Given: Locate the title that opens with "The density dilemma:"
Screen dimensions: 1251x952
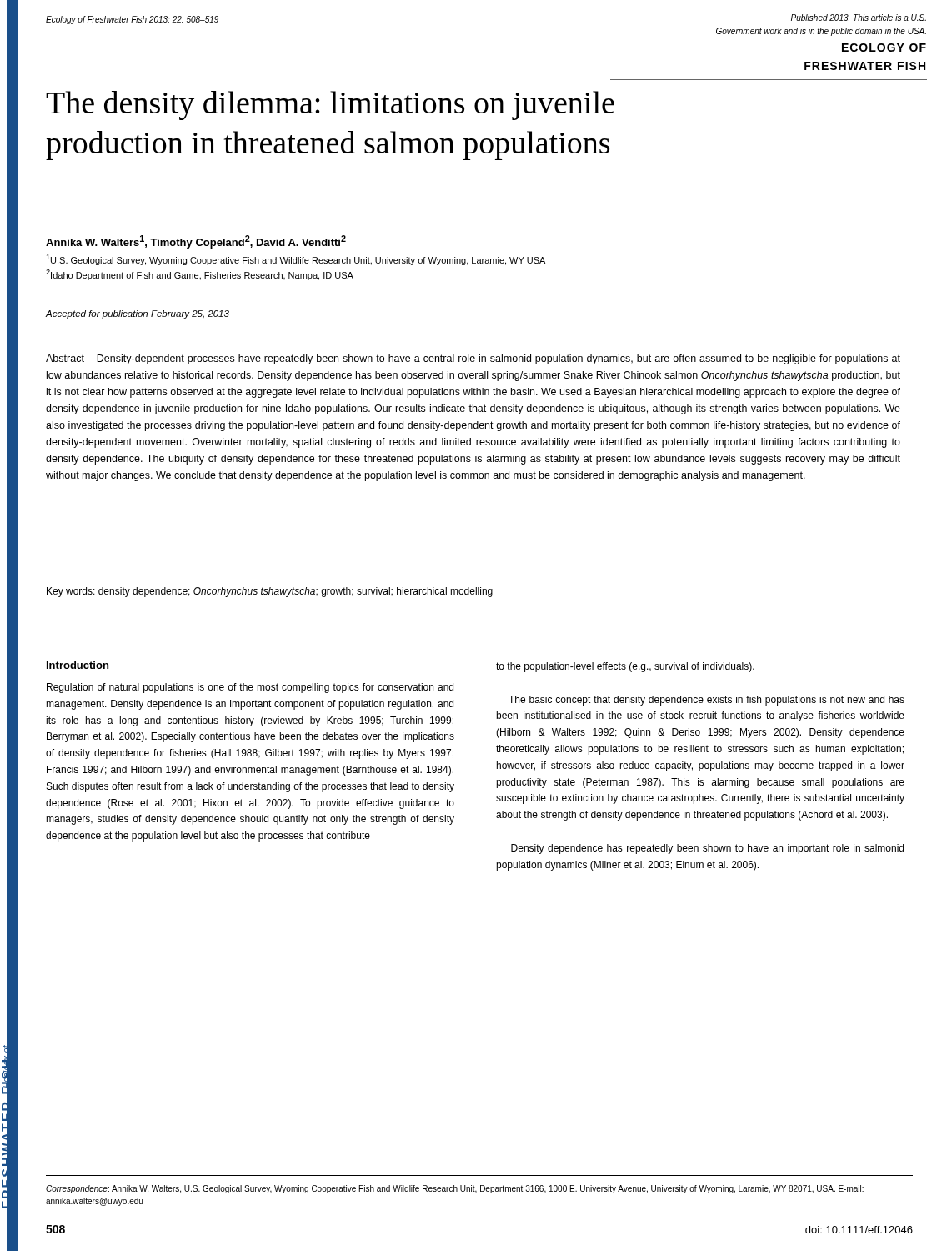Looking at the screenshot, I should (x=463, y=123).
